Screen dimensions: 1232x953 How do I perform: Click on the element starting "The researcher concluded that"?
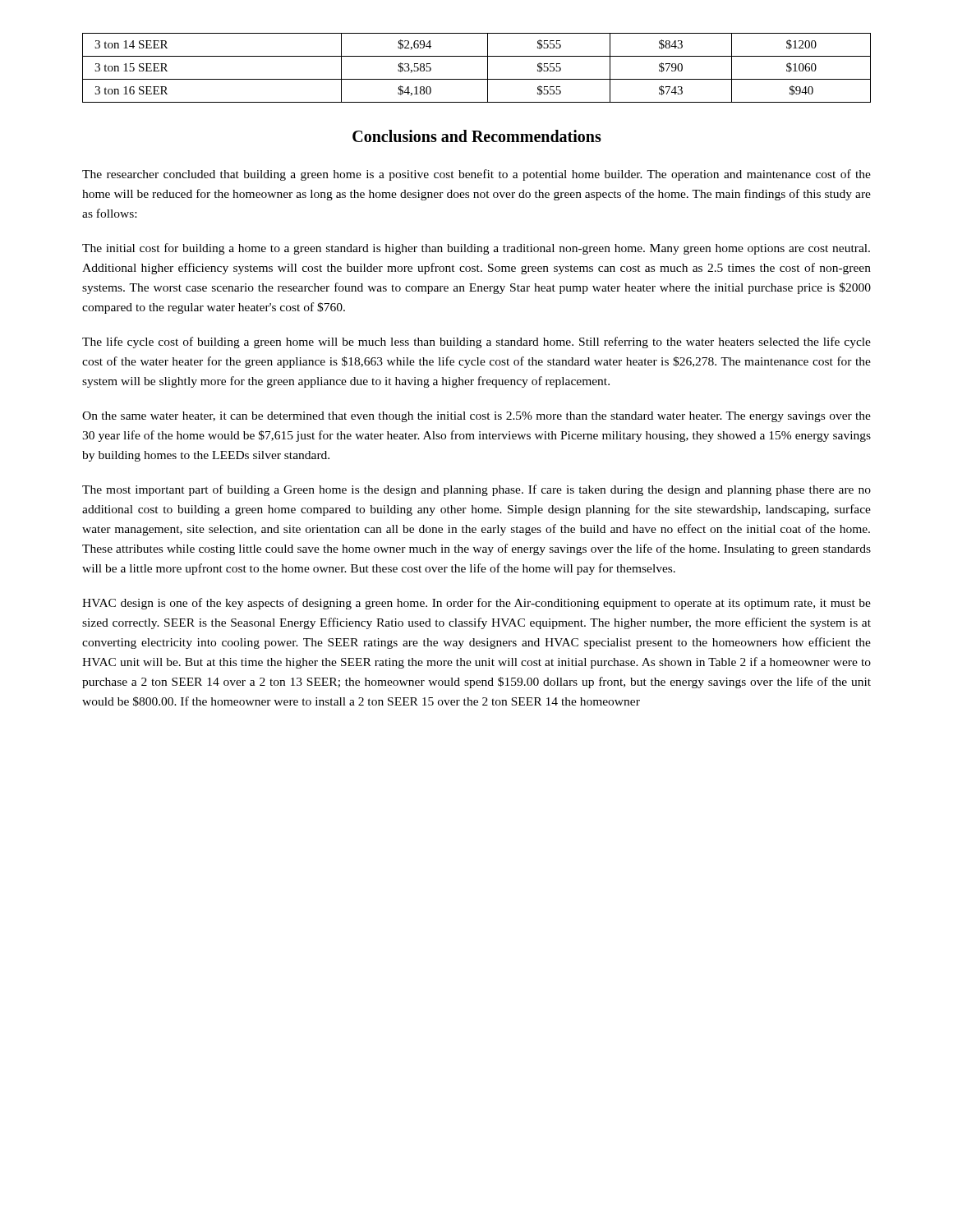(x=476, y=193)
